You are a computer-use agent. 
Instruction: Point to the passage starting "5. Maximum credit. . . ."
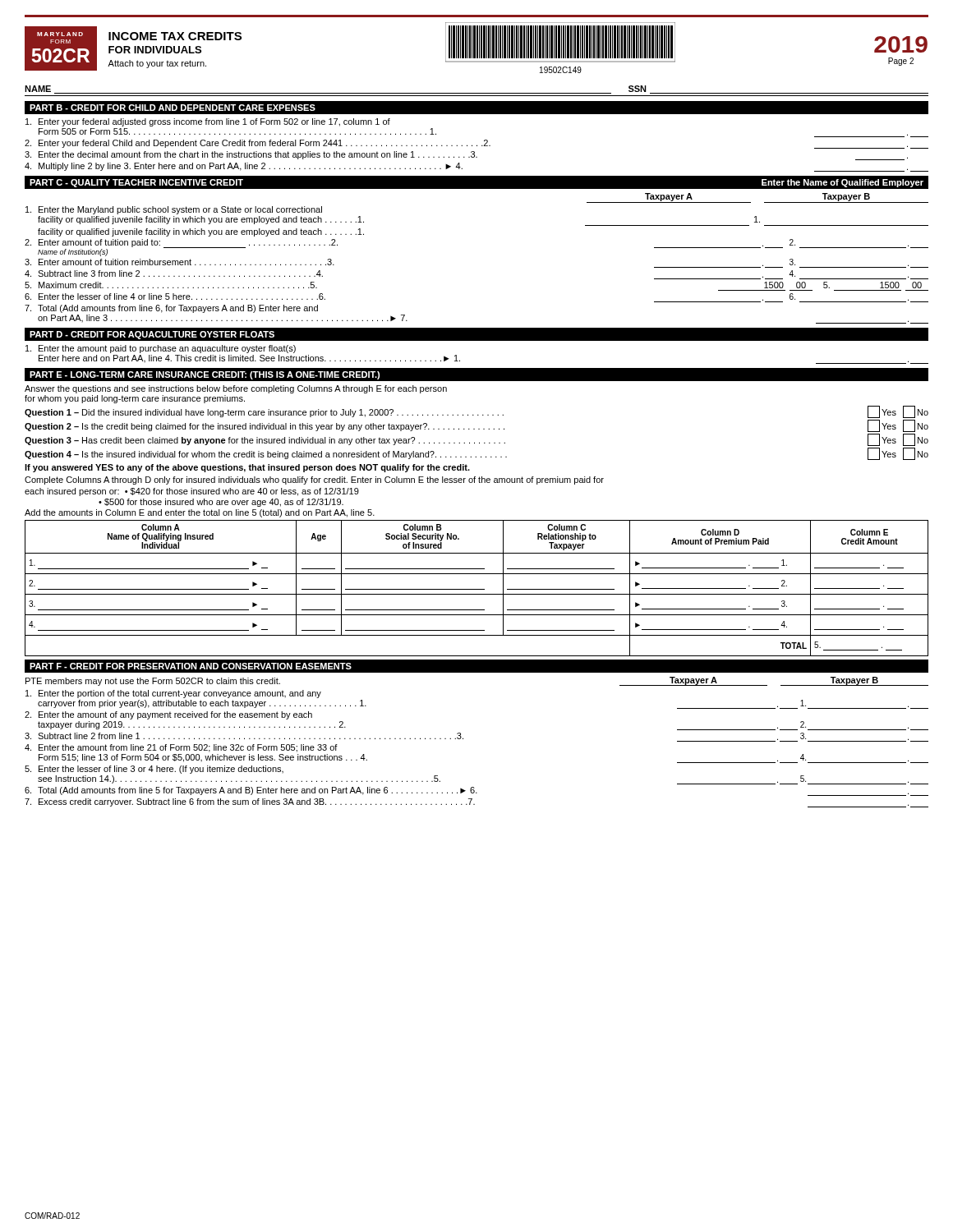(73, 285)
